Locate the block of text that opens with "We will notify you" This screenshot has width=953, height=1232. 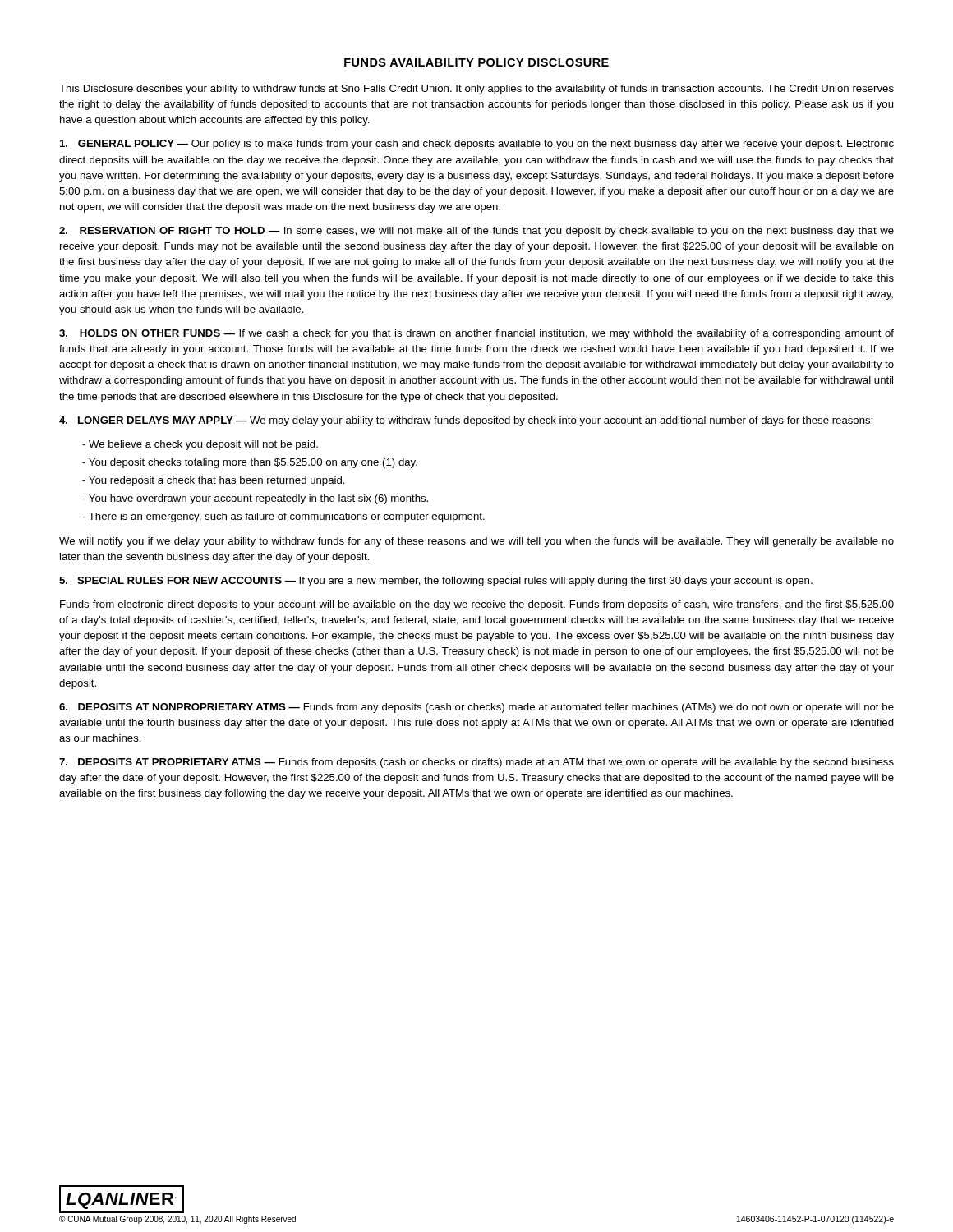tap(476, 548)
